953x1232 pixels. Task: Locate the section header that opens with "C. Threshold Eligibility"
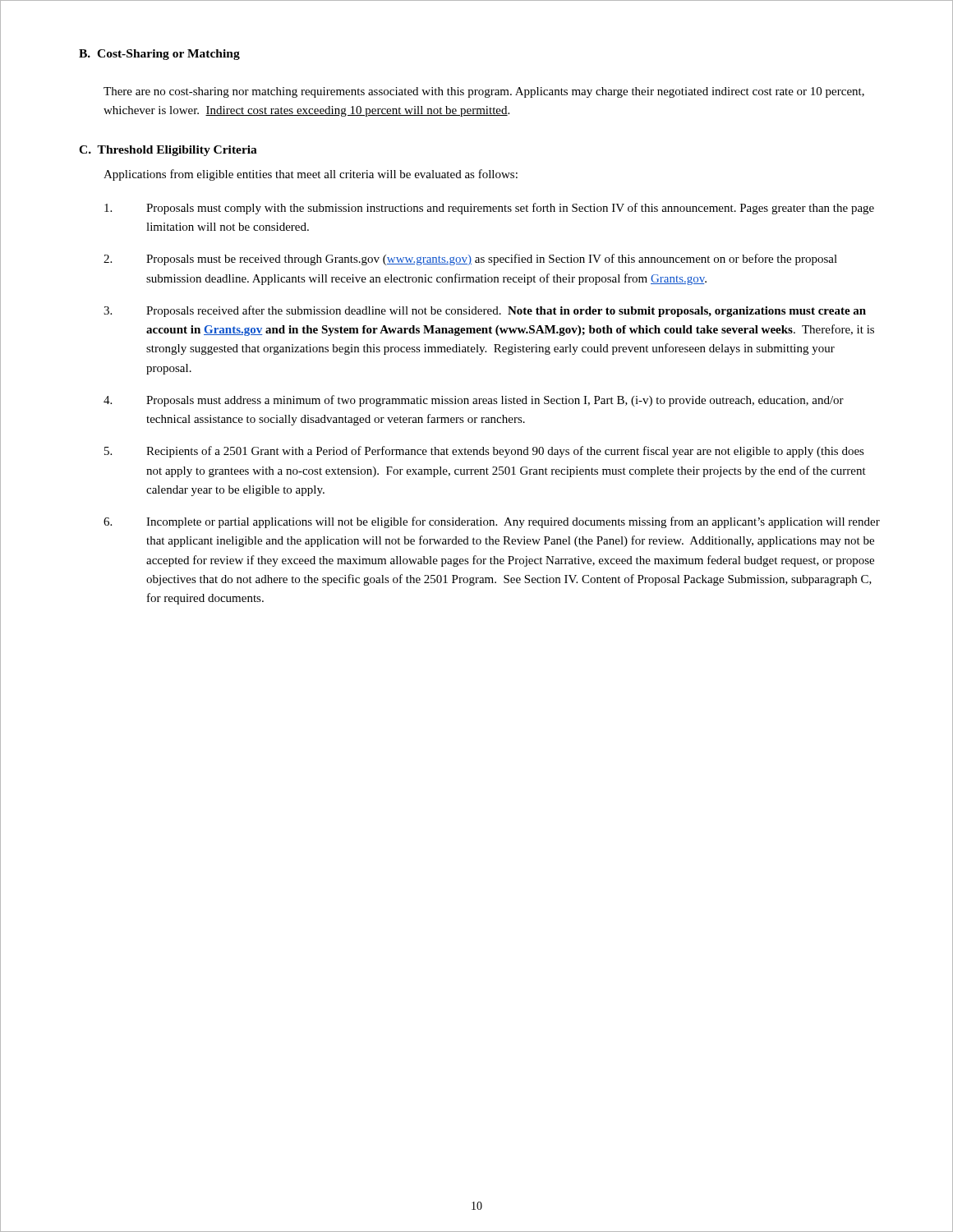tap(168, 149)
